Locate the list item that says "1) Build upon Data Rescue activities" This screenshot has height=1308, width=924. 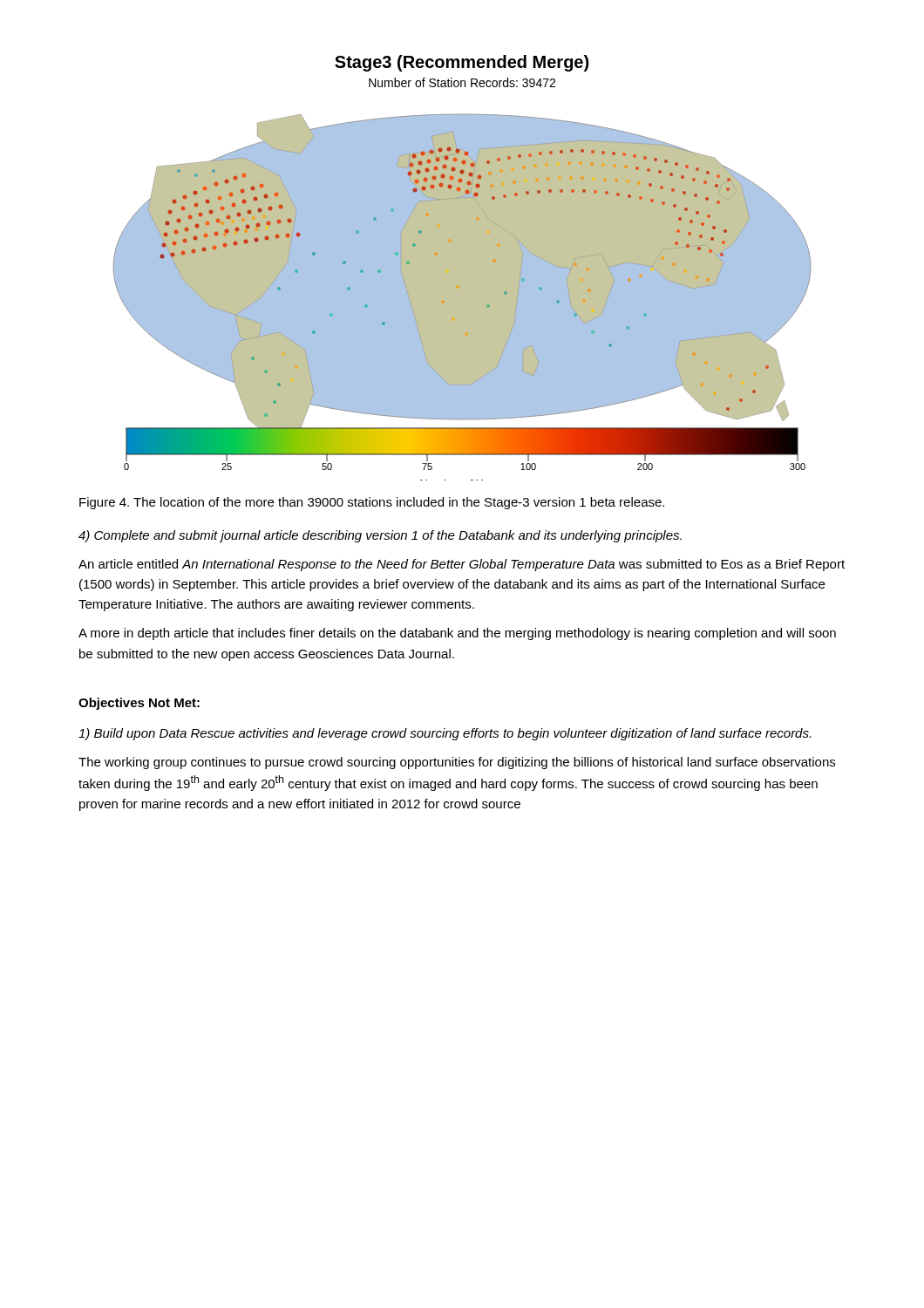pyautogui.click(x=446, y=733)
